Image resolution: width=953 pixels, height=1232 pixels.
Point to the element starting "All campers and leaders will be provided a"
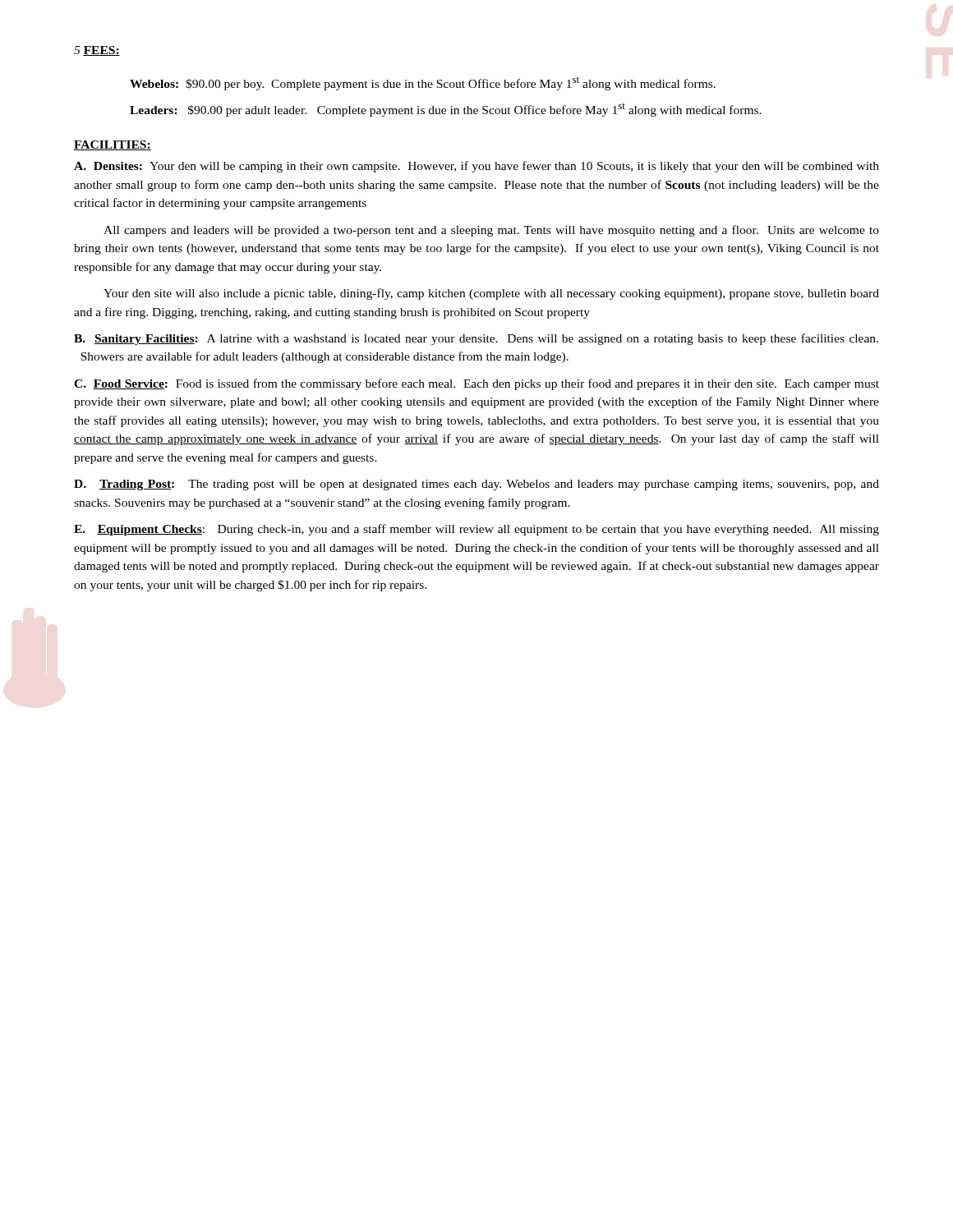point(476,248)
